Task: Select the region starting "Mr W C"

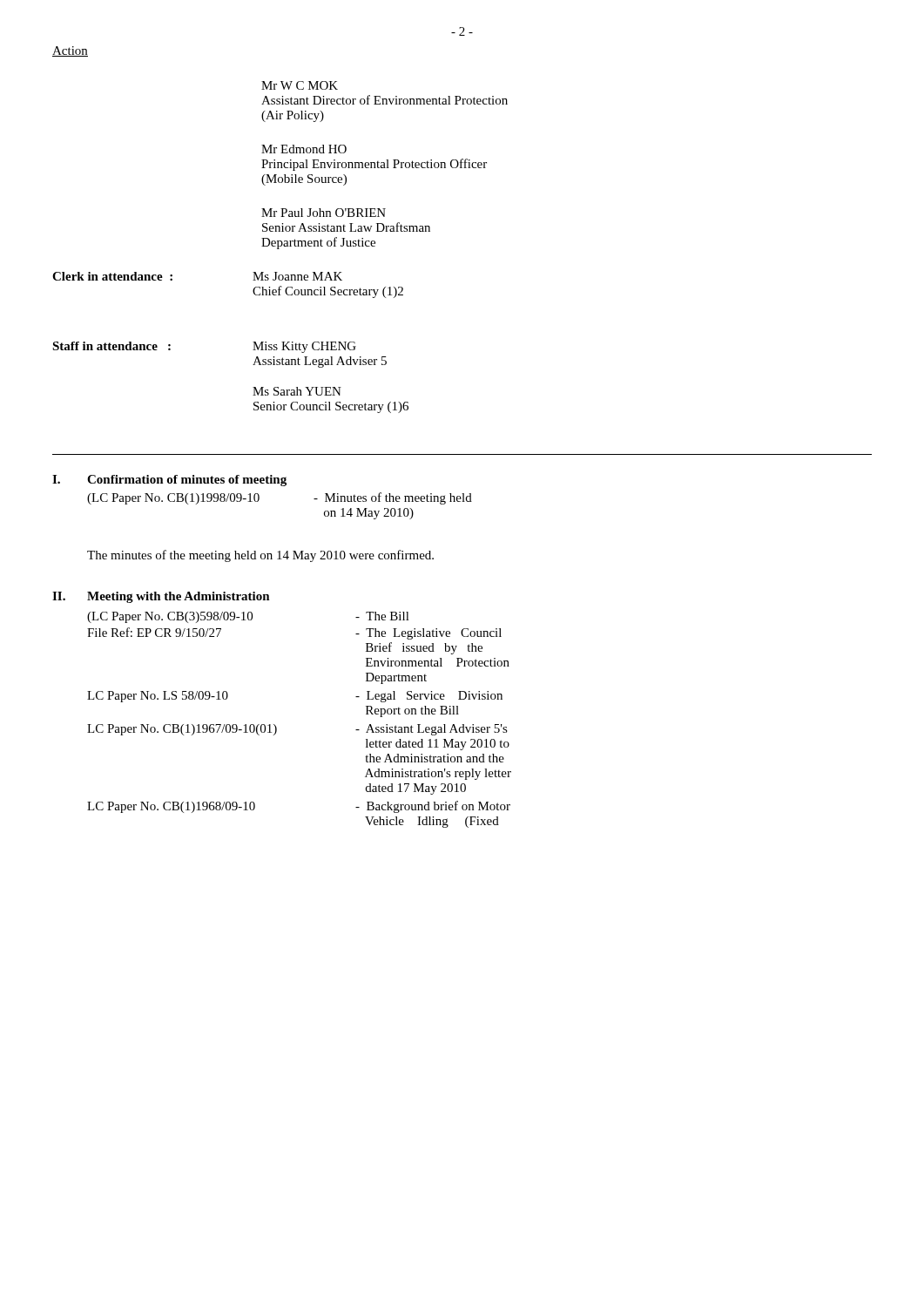Action: pos(300,85)
